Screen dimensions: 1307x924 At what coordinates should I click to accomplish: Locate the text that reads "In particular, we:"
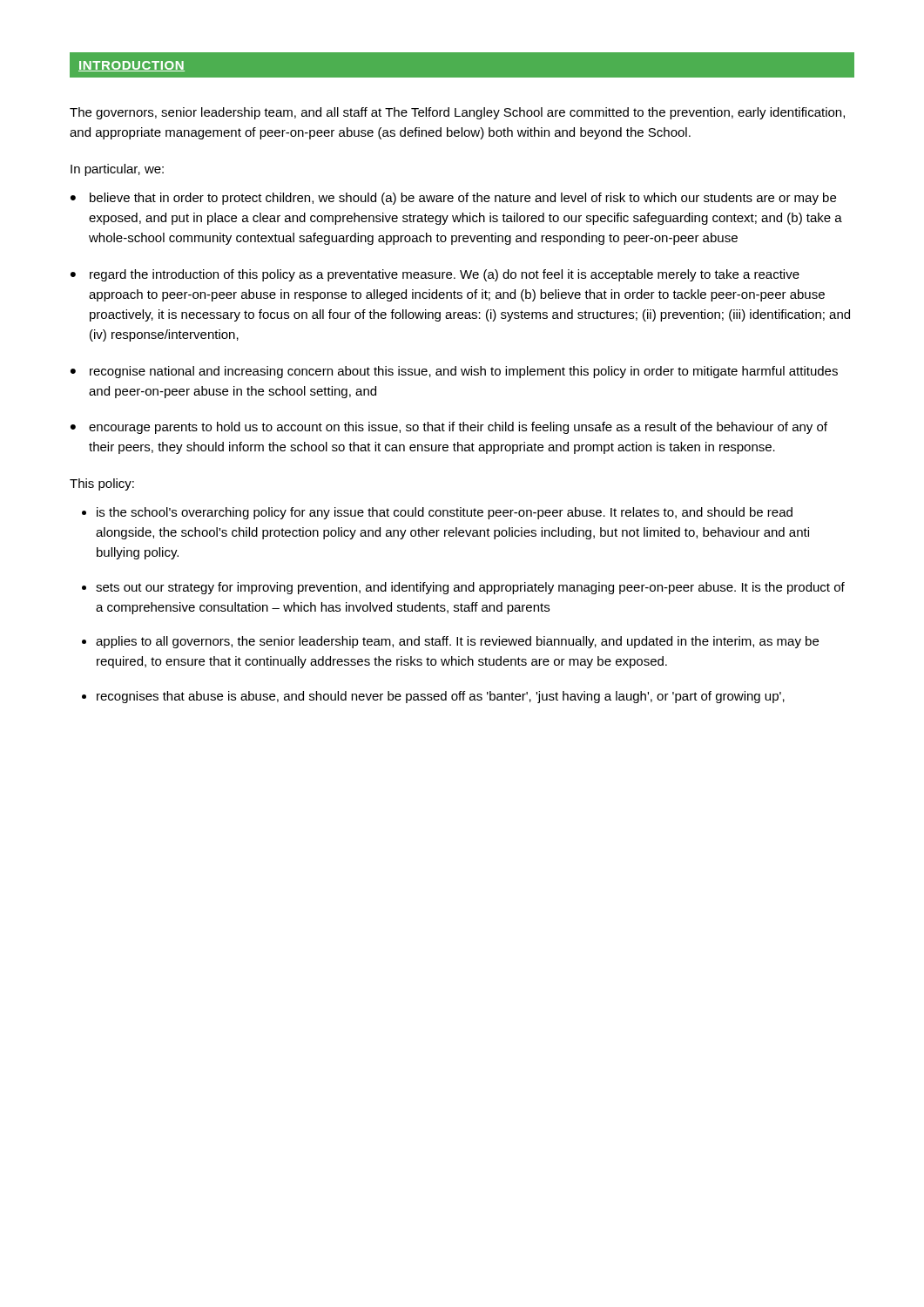coord(117,168)
